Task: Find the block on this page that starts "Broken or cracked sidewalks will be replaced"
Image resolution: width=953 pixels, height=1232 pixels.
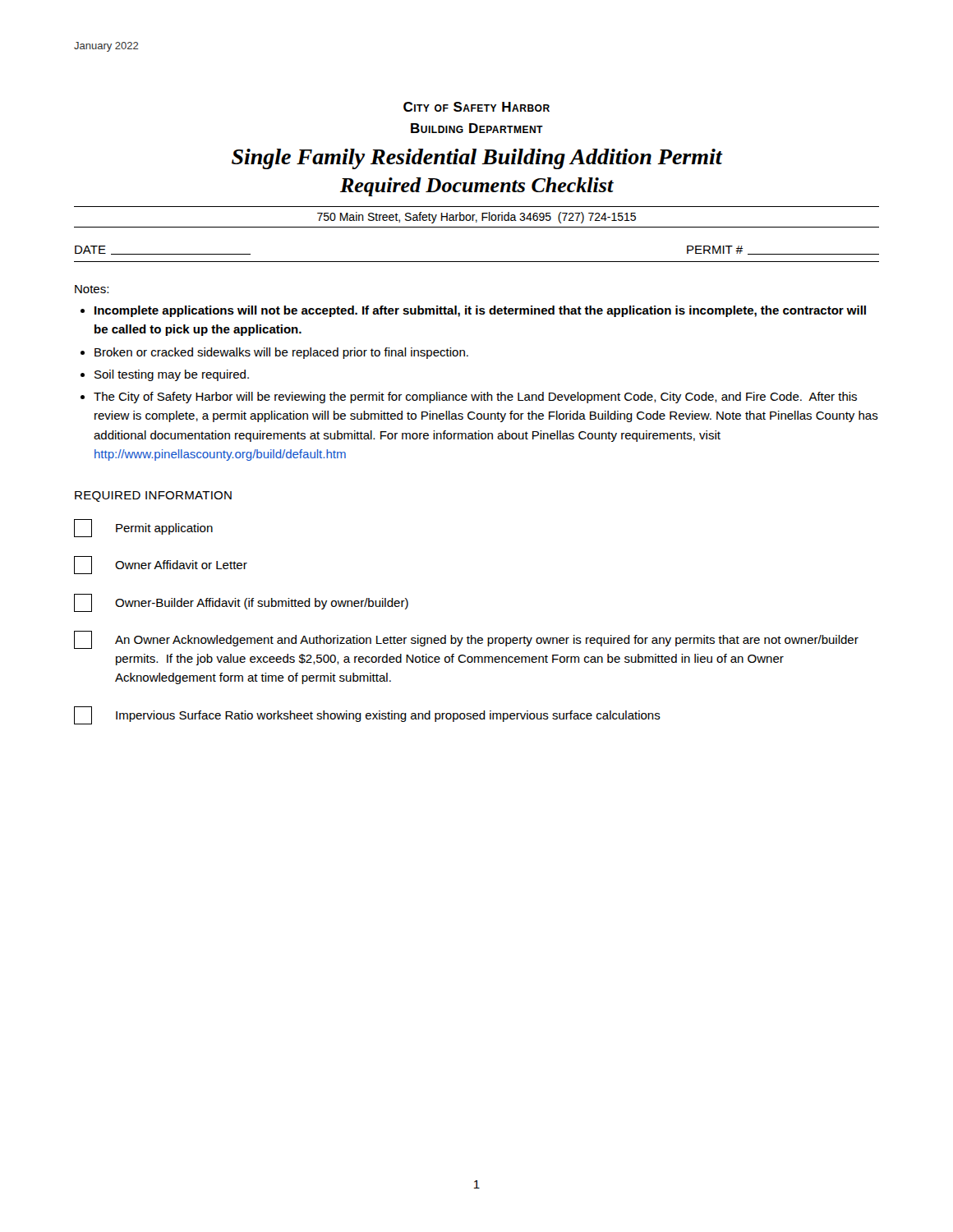Action: pyautogui.click(x=281, y=352)
